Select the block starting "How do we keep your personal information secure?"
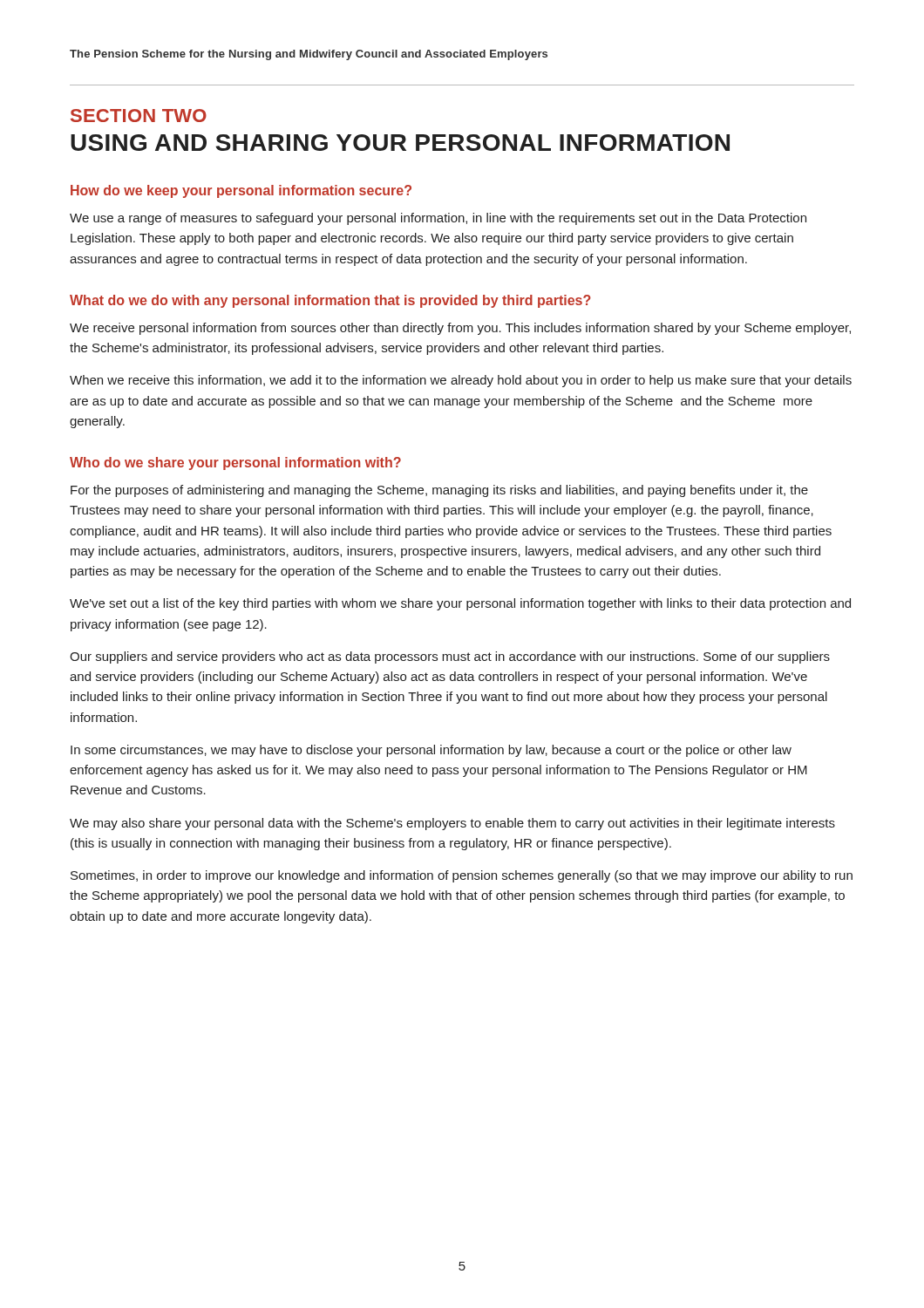The width and height of the screenshot is (924, 1308). click(241, 191)
